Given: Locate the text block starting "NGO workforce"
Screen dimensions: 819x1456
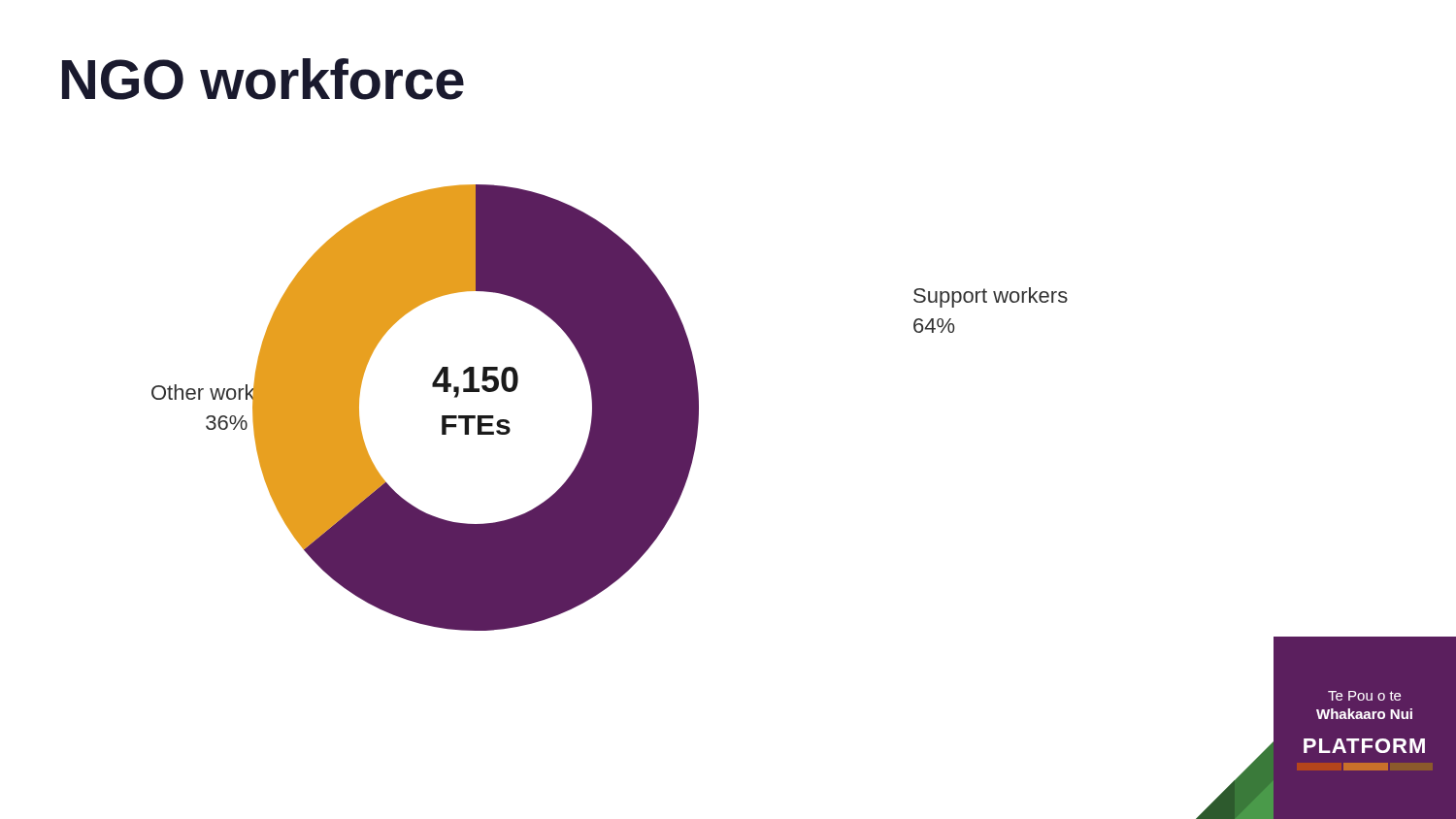Looking at the screenshot, I should click(x=262, y=79).
